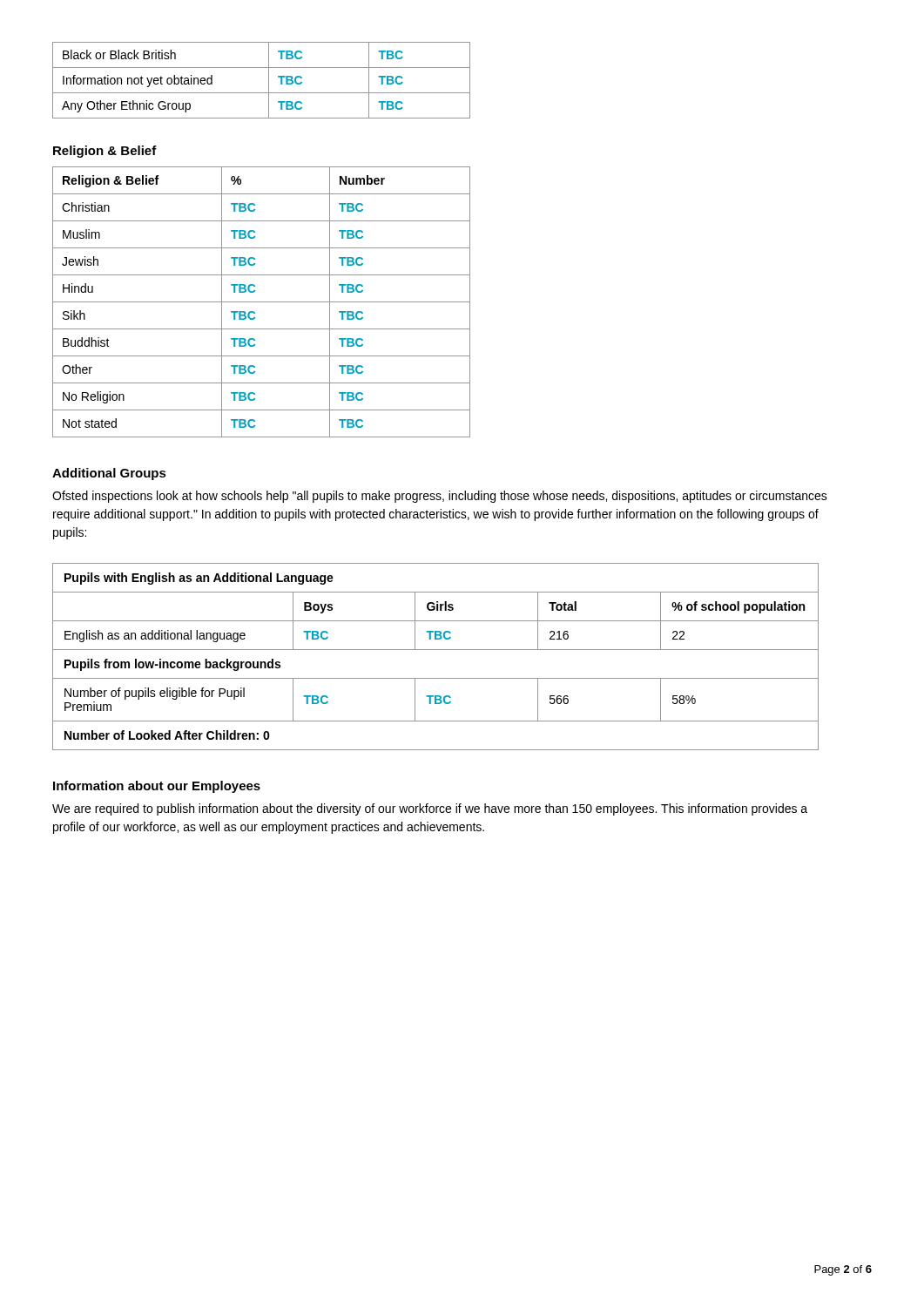Viewport: 924px width, 1307px height.
Task: Select the text block containing "We are required to publish"
Action: (x=430, y=818)
